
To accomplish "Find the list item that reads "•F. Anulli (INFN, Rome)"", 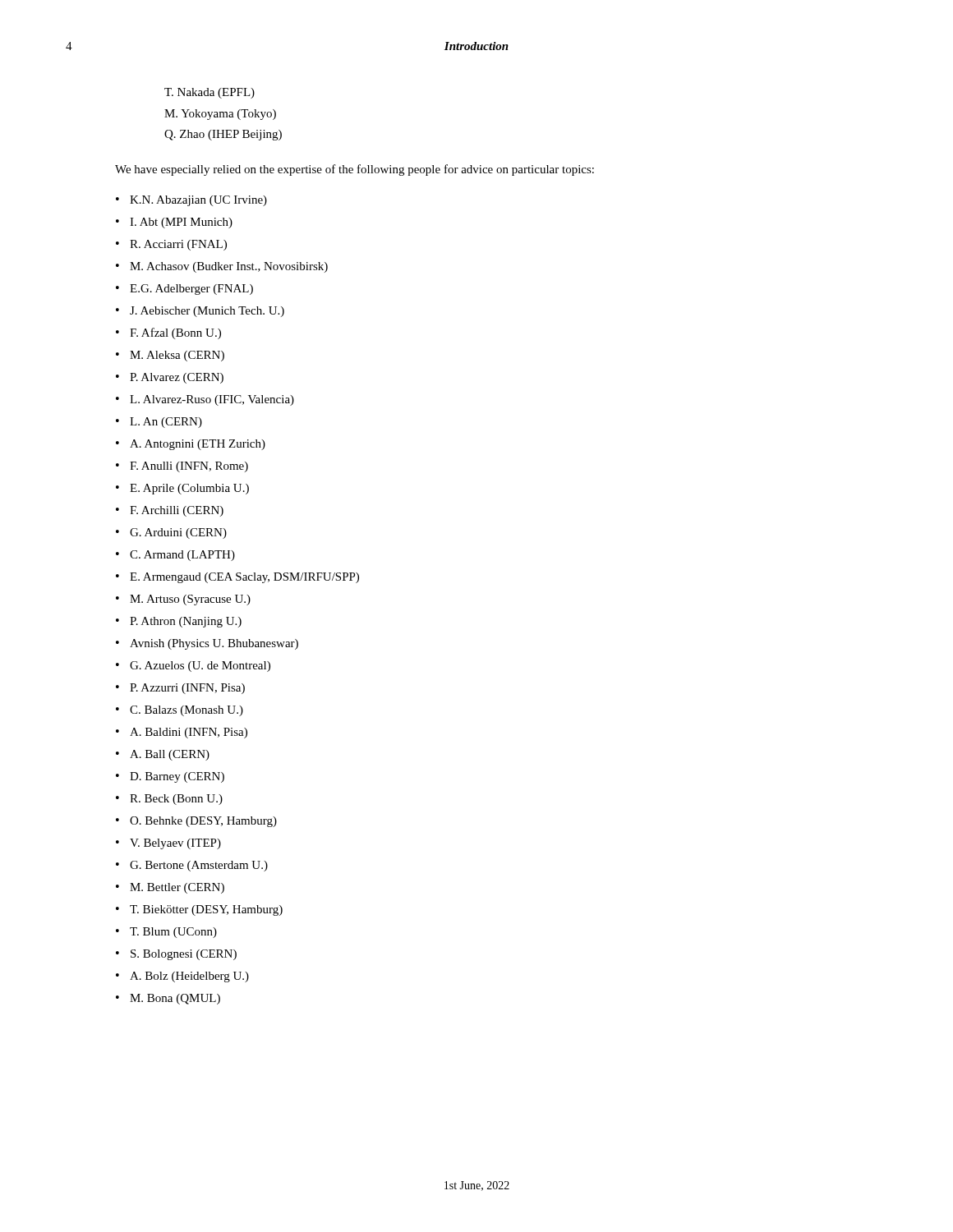I will [182, 466].
